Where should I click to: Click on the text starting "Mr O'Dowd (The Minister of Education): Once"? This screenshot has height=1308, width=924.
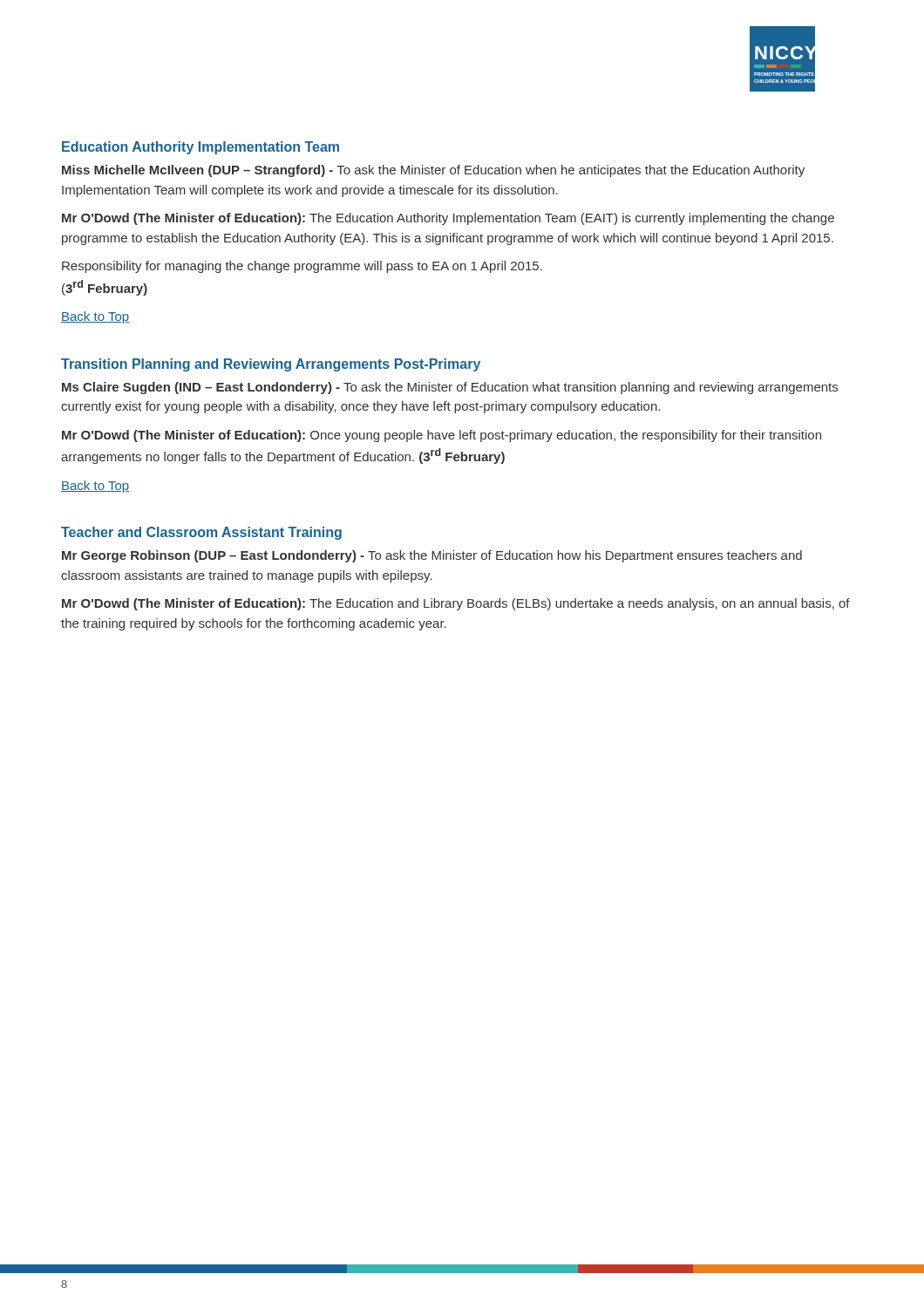(442, 445)
